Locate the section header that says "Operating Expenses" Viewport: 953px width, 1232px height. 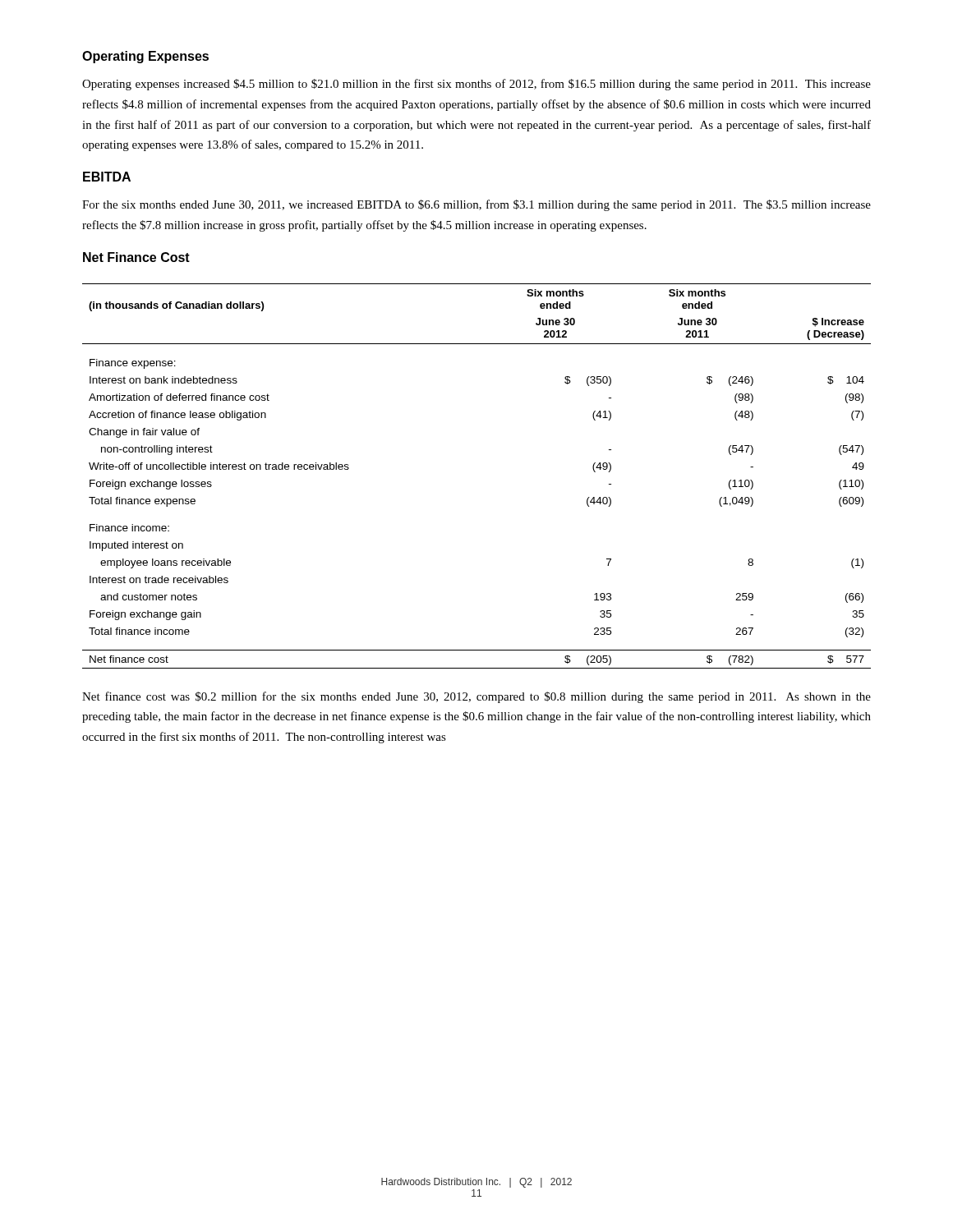pos(146,56)
